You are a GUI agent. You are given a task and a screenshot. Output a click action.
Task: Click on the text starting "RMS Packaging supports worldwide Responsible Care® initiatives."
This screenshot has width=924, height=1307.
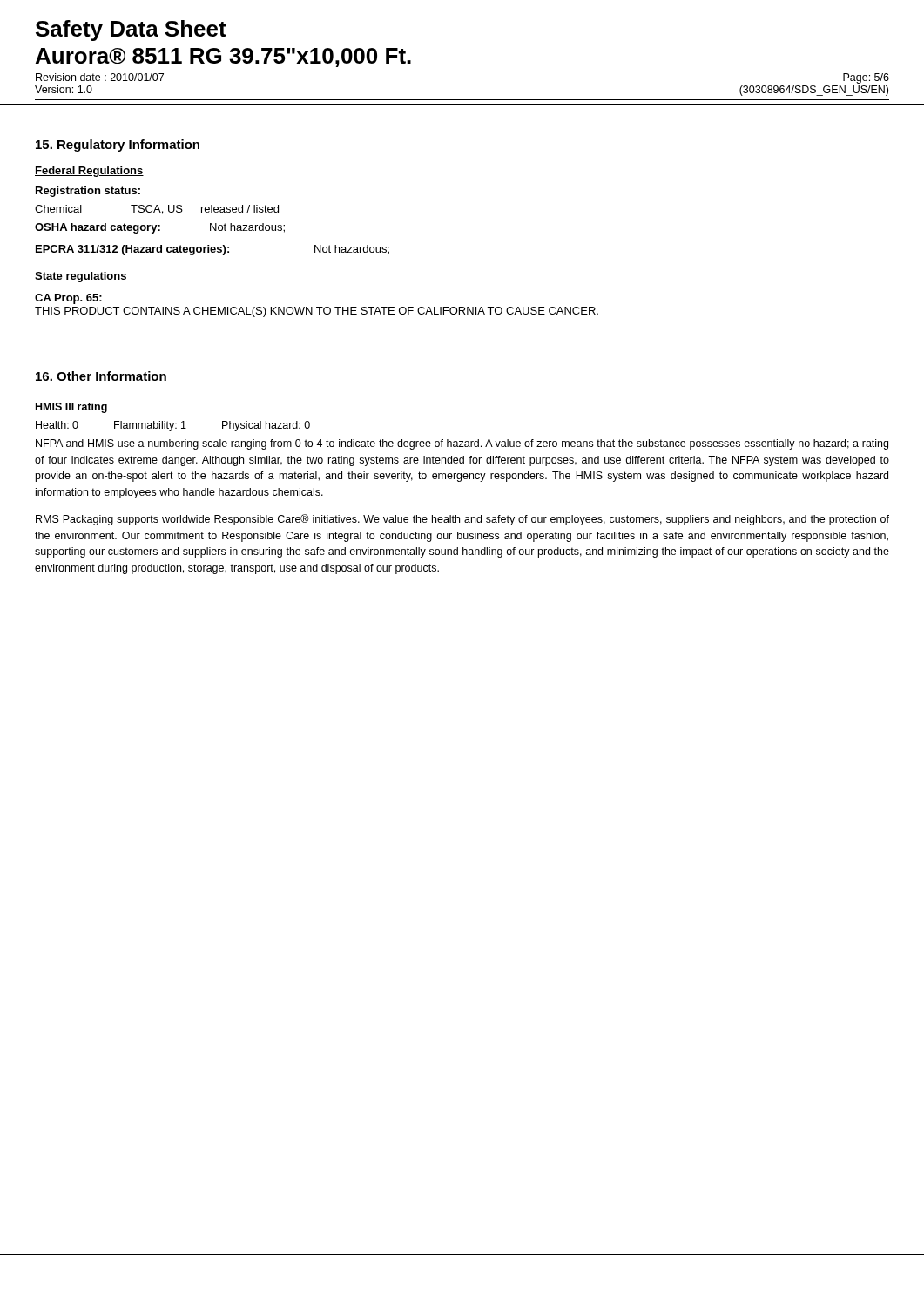pos(462,544)
